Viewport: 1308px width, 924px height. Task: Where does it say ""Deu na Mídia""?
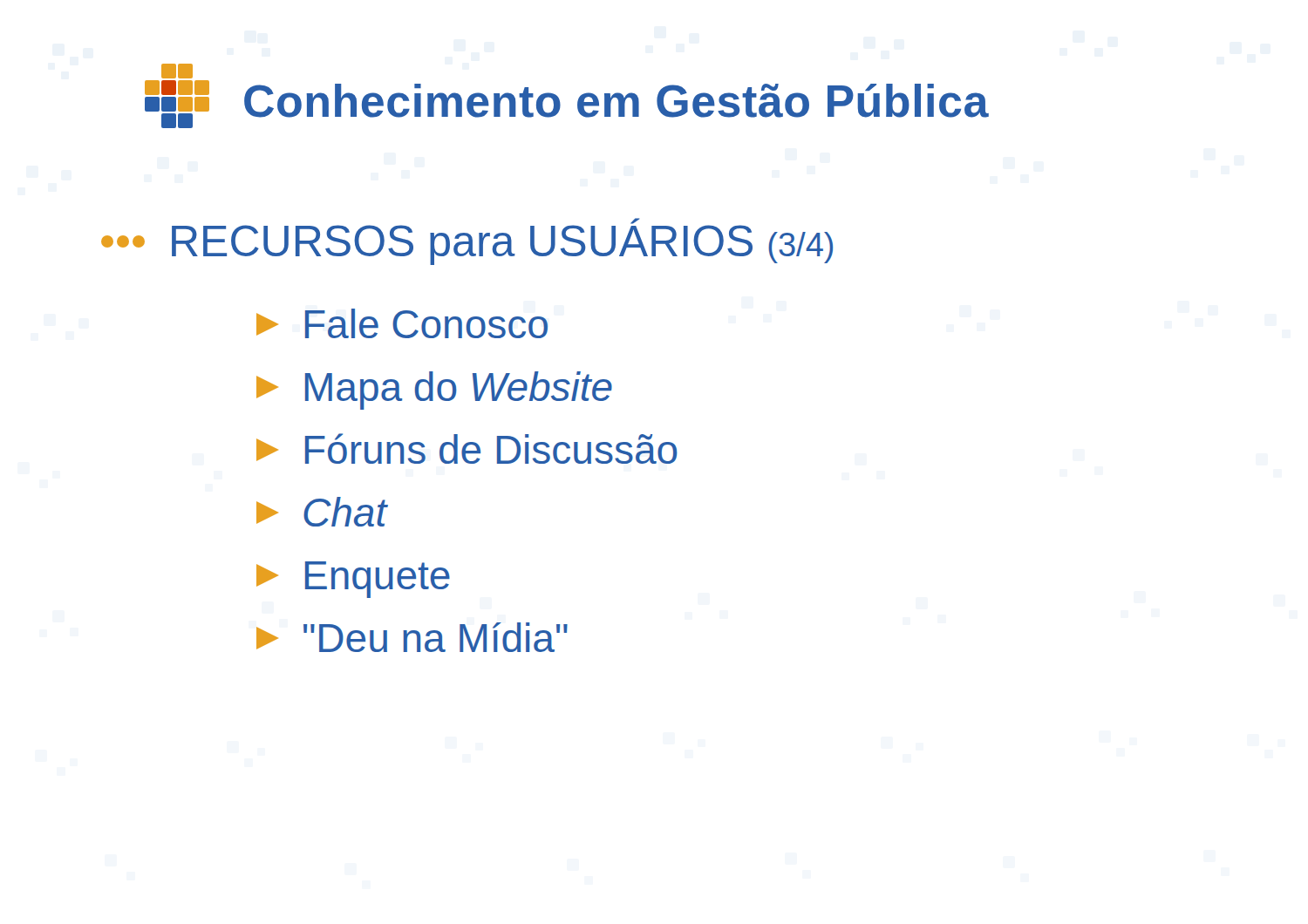tap(411, 638)
